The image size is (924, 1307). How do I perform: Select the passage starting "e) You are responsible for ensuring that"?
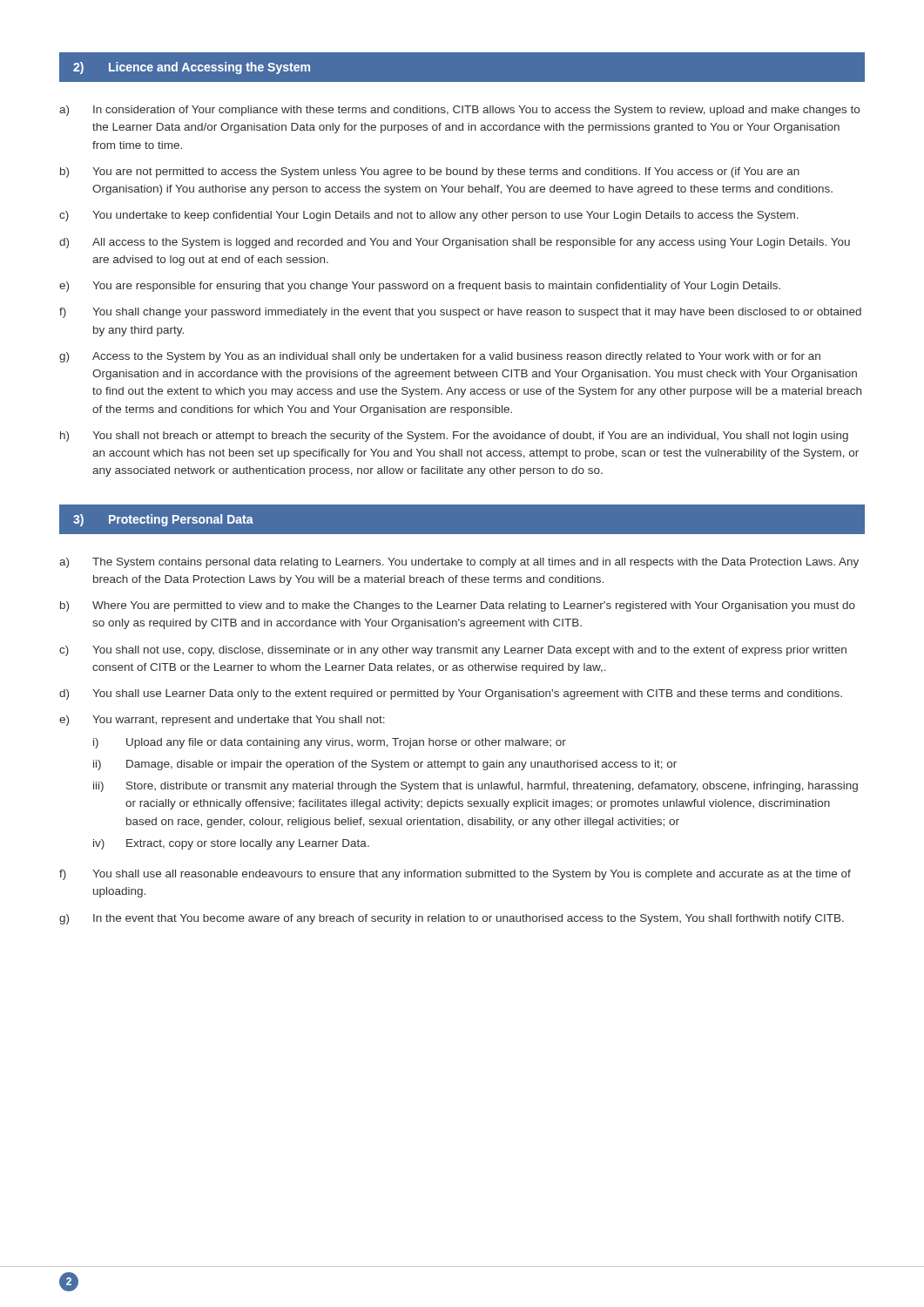(x=462, y=286)
